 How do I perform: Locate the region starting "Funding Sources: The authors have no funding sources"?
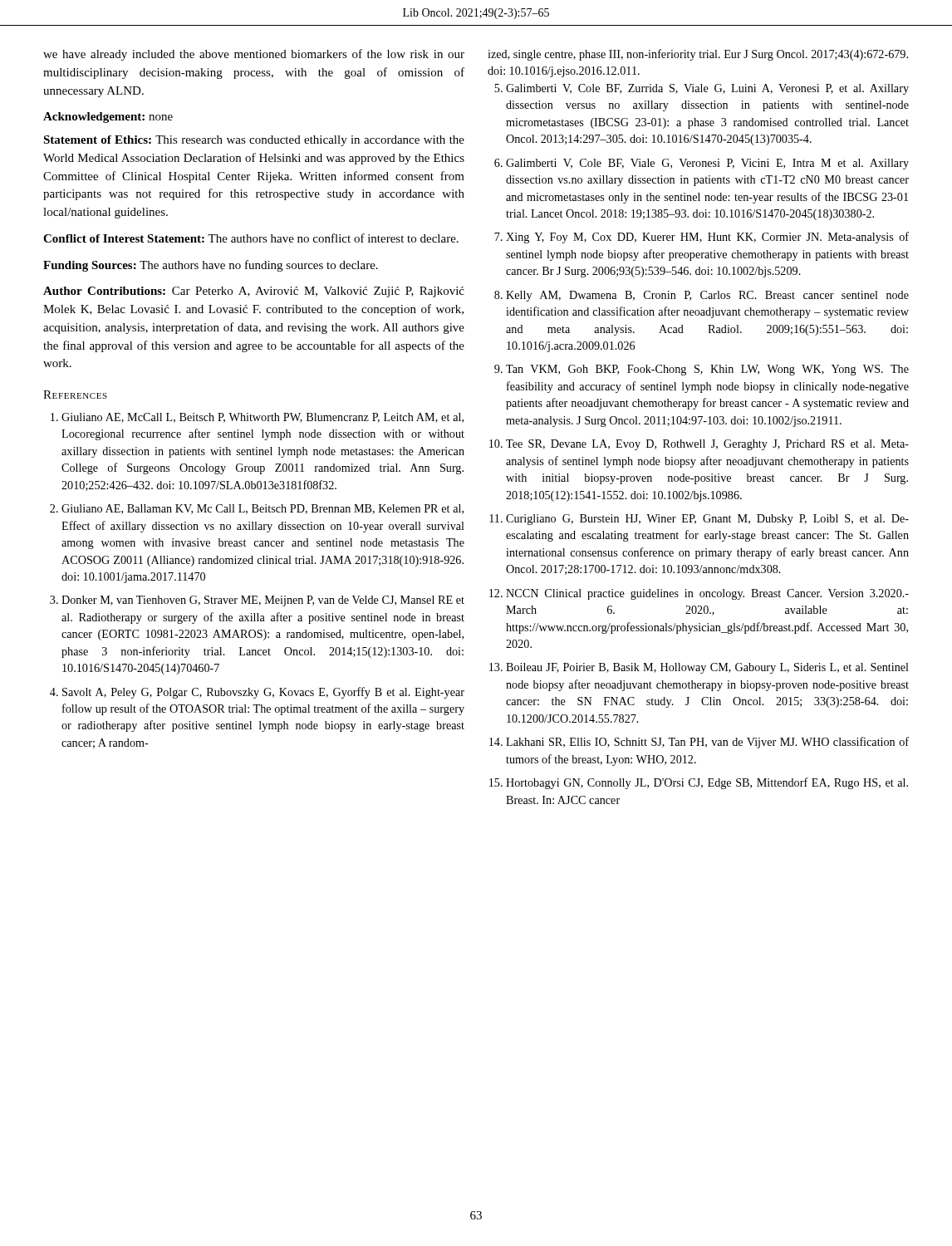pyautogui.click(x=254, y=265)
